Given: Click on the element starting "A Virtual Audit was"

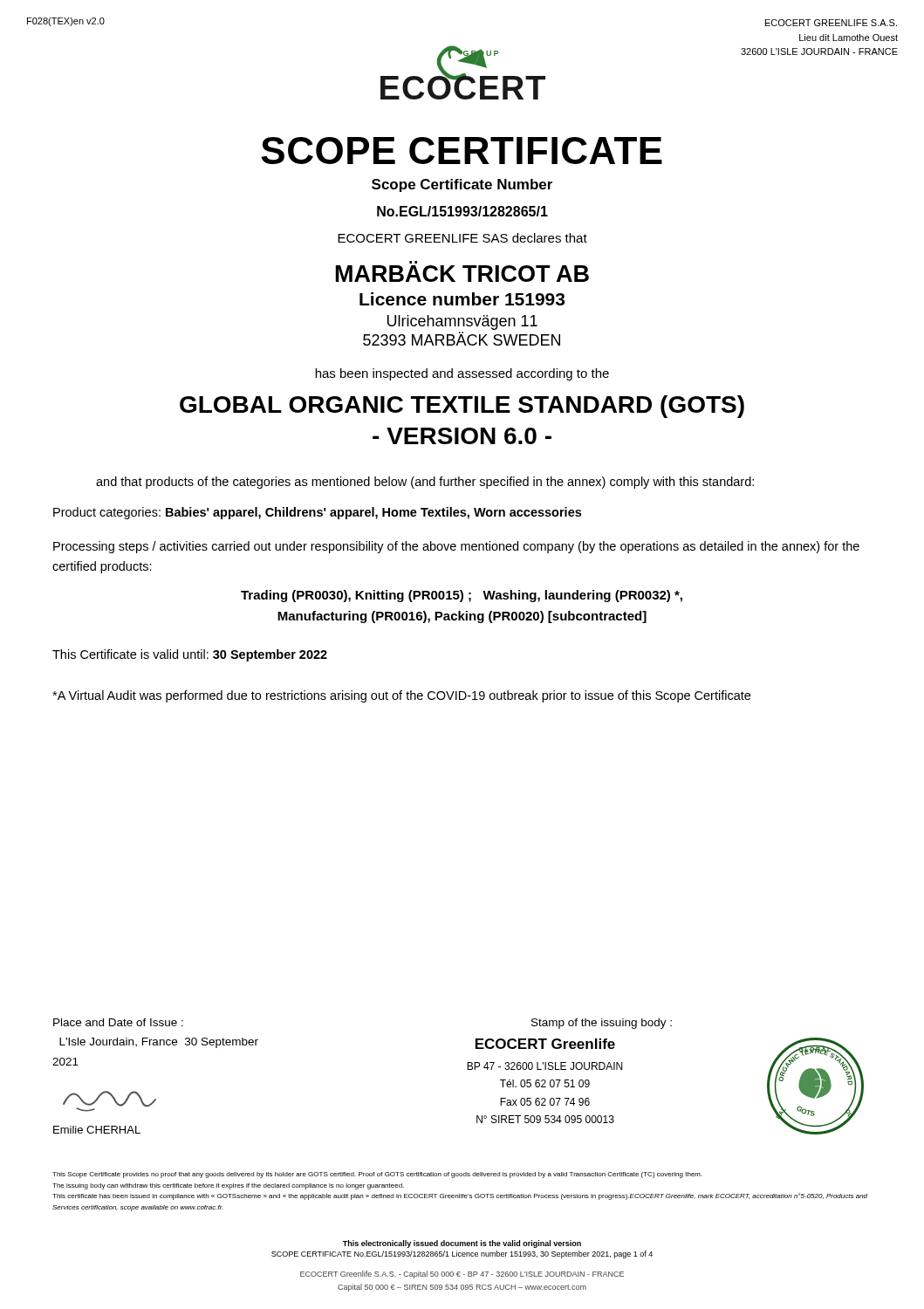Looking at the screenshot, I should (x=402, y=696).
